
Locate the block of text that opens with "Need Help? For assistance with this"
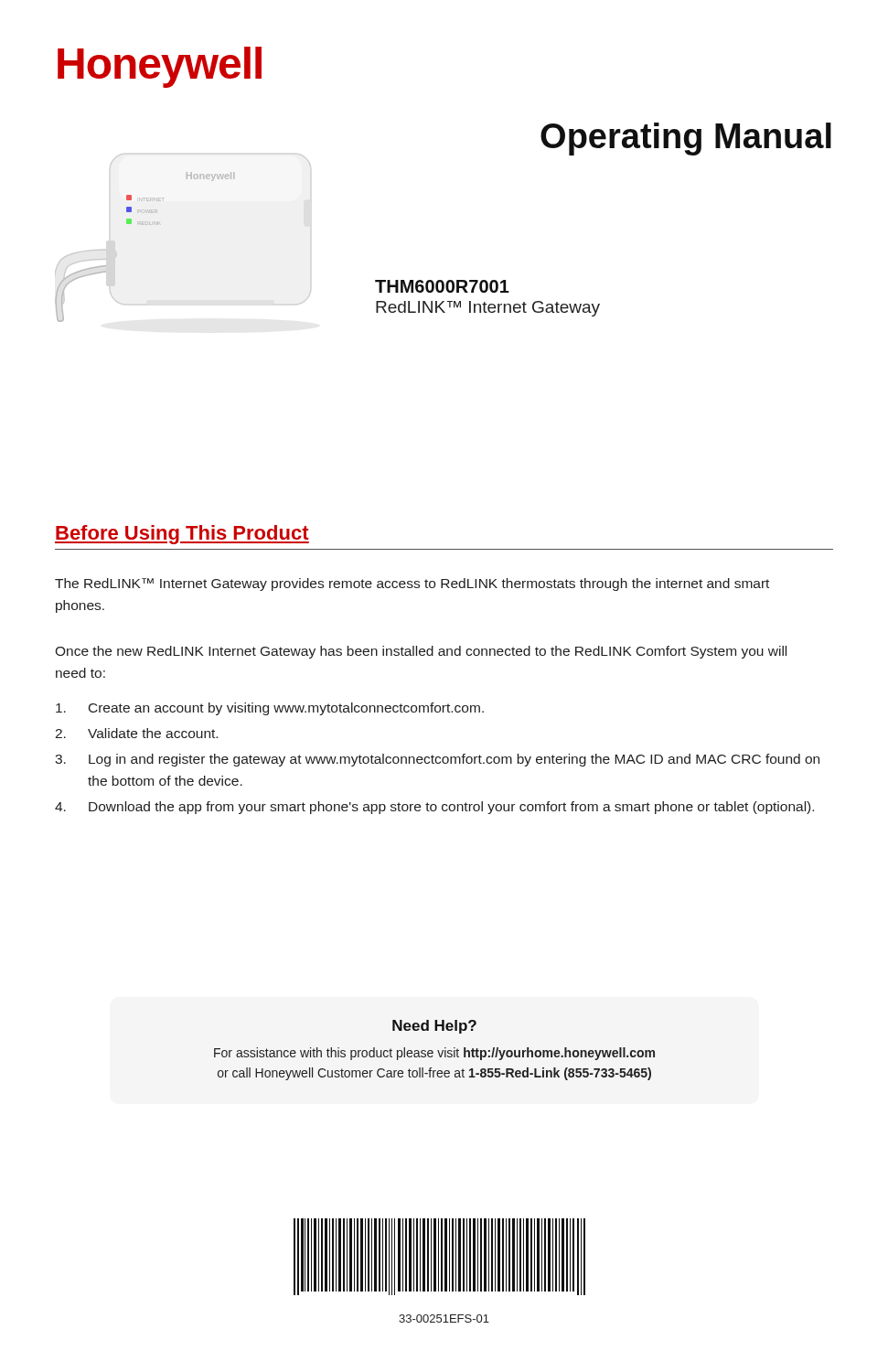click(x=434, y=1050)
